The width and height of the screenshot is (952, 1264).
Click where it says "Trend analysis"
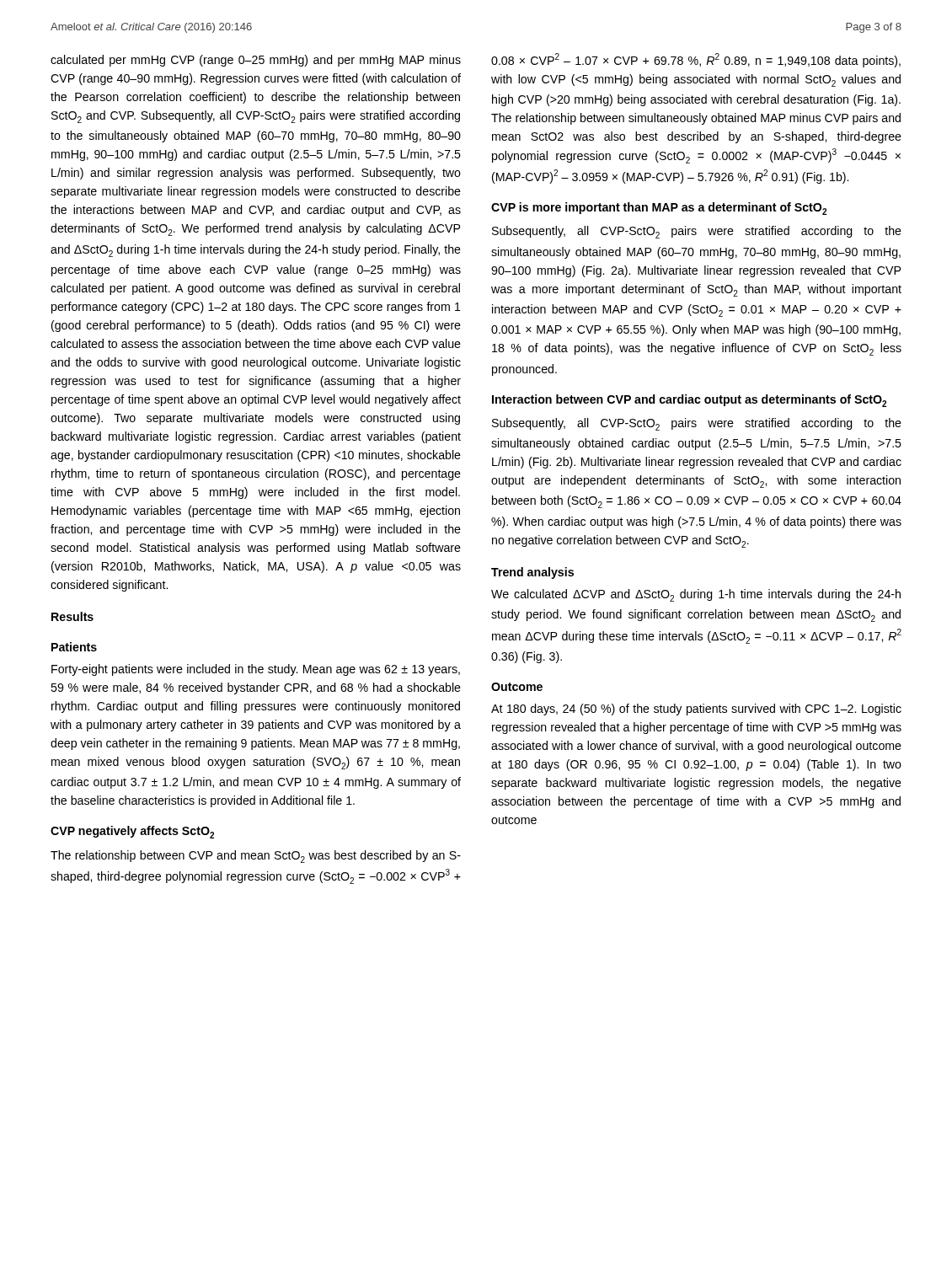[533, 572]
